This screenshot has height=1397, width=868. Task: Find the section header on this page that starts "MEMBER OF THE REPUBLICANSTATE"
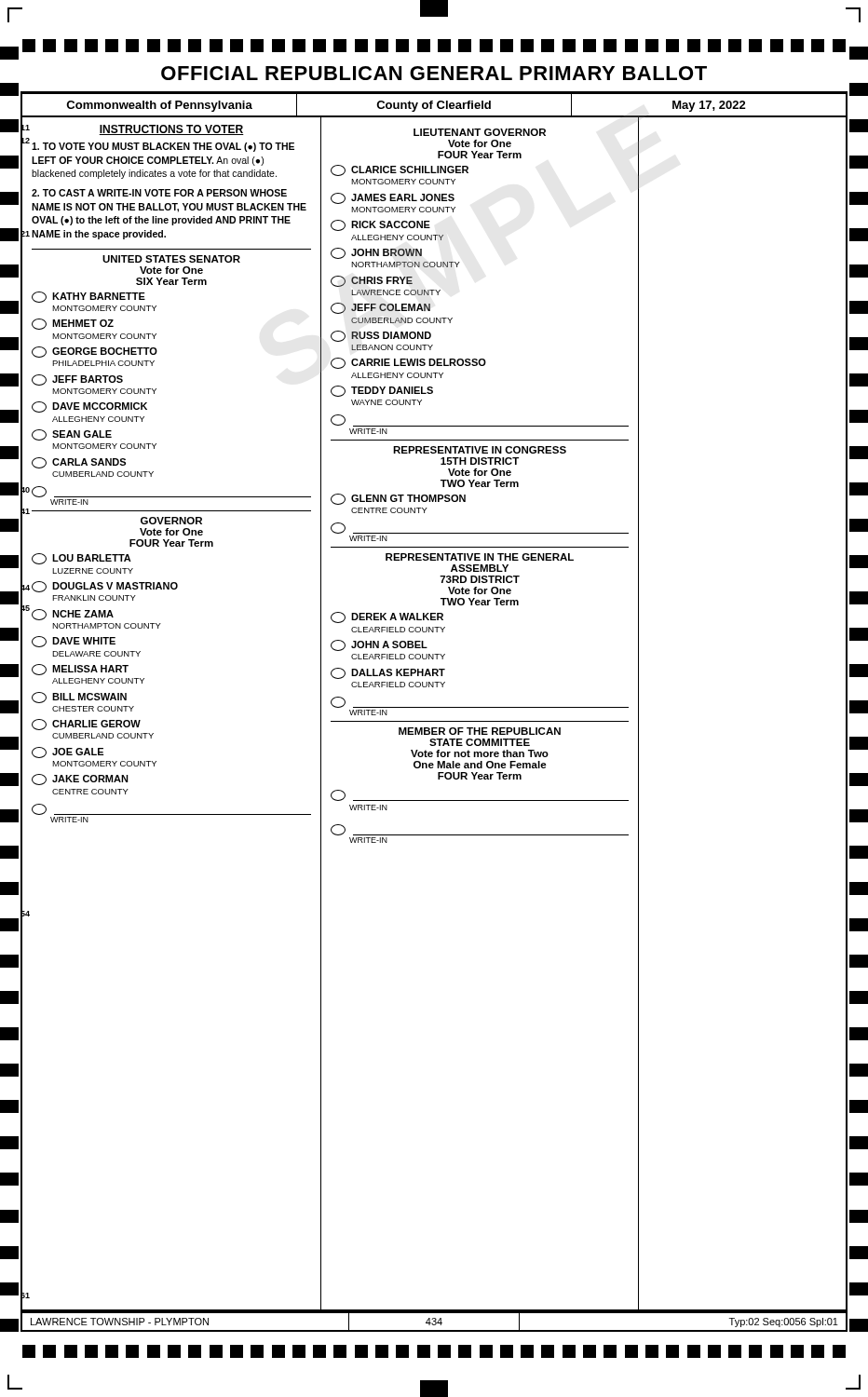[x=480, y=754]
